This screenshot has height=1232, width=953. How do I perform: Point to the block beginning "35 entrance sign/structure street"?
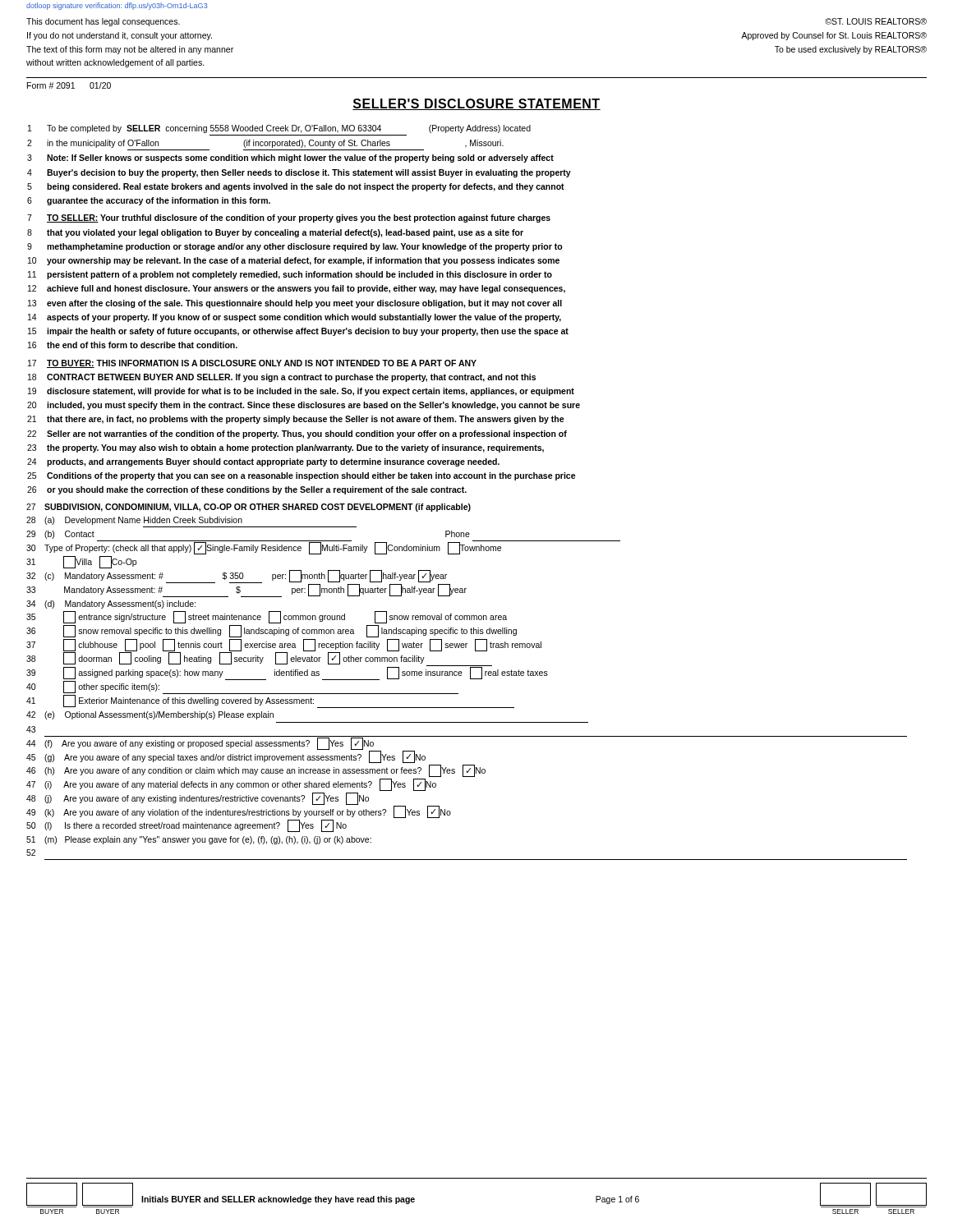click(267, 618)
